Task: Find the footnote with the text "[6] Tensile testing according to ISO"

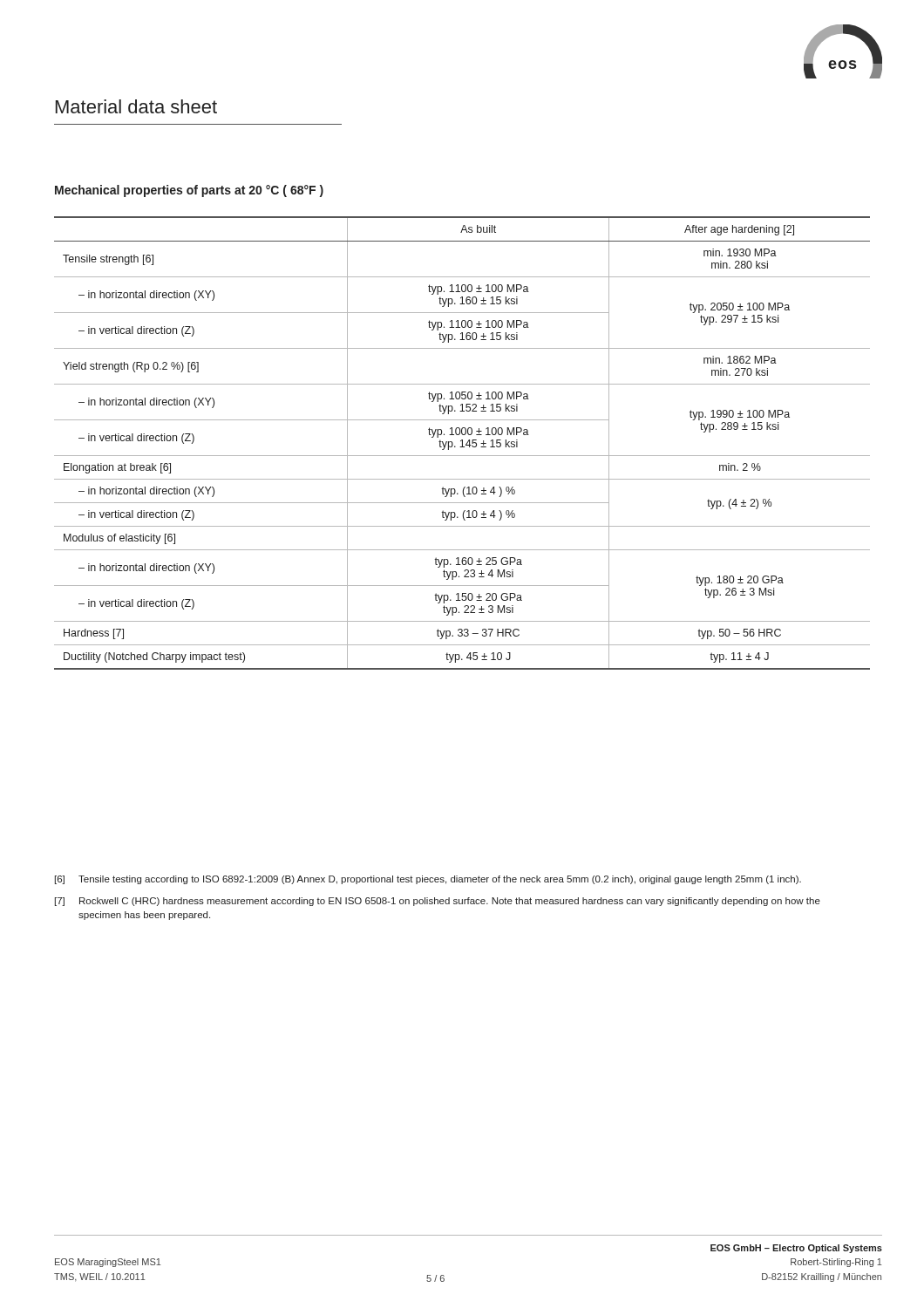Action: coord(446,879)
